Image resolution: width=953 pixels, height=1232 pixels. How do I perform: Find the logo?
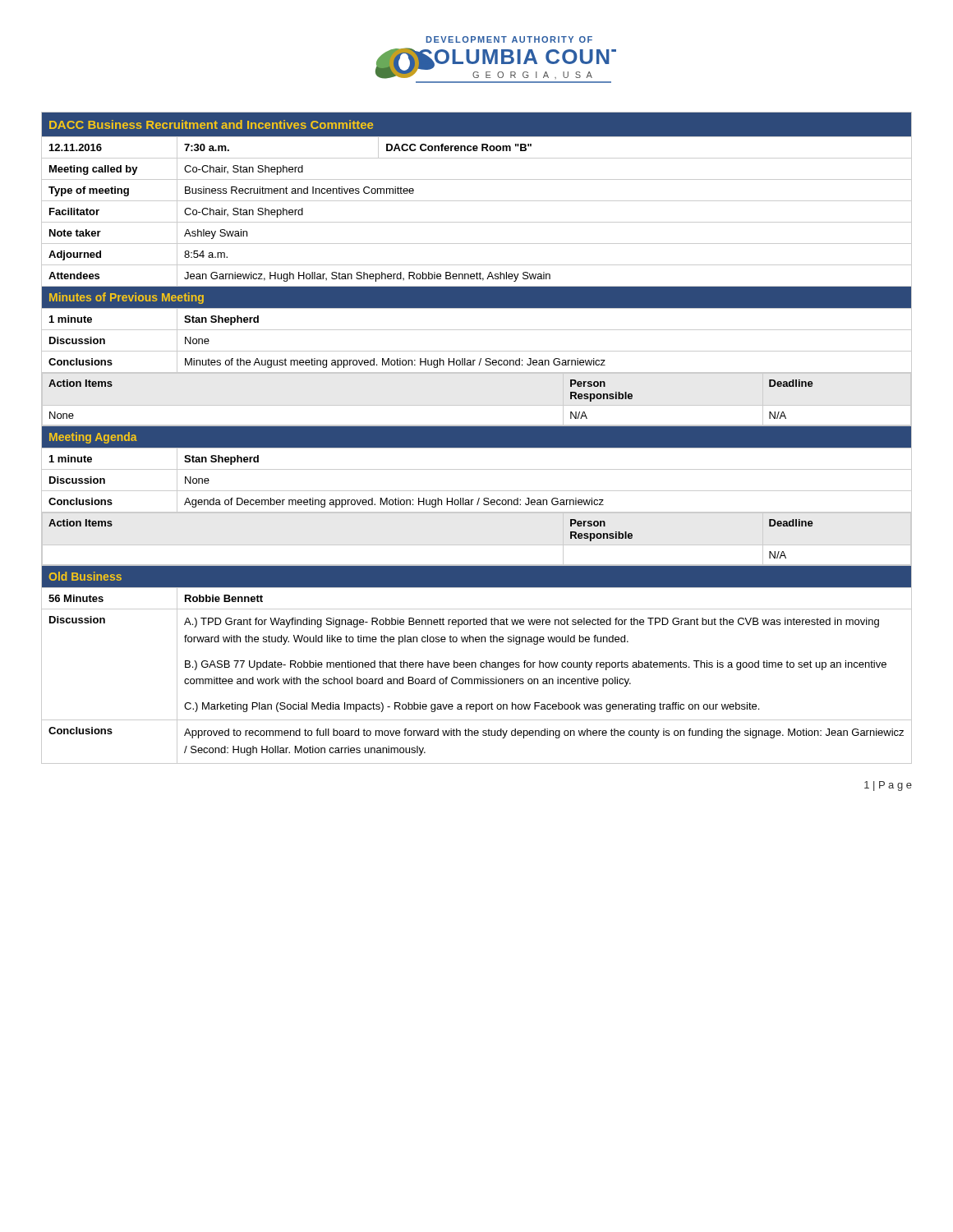coord(476,61)
